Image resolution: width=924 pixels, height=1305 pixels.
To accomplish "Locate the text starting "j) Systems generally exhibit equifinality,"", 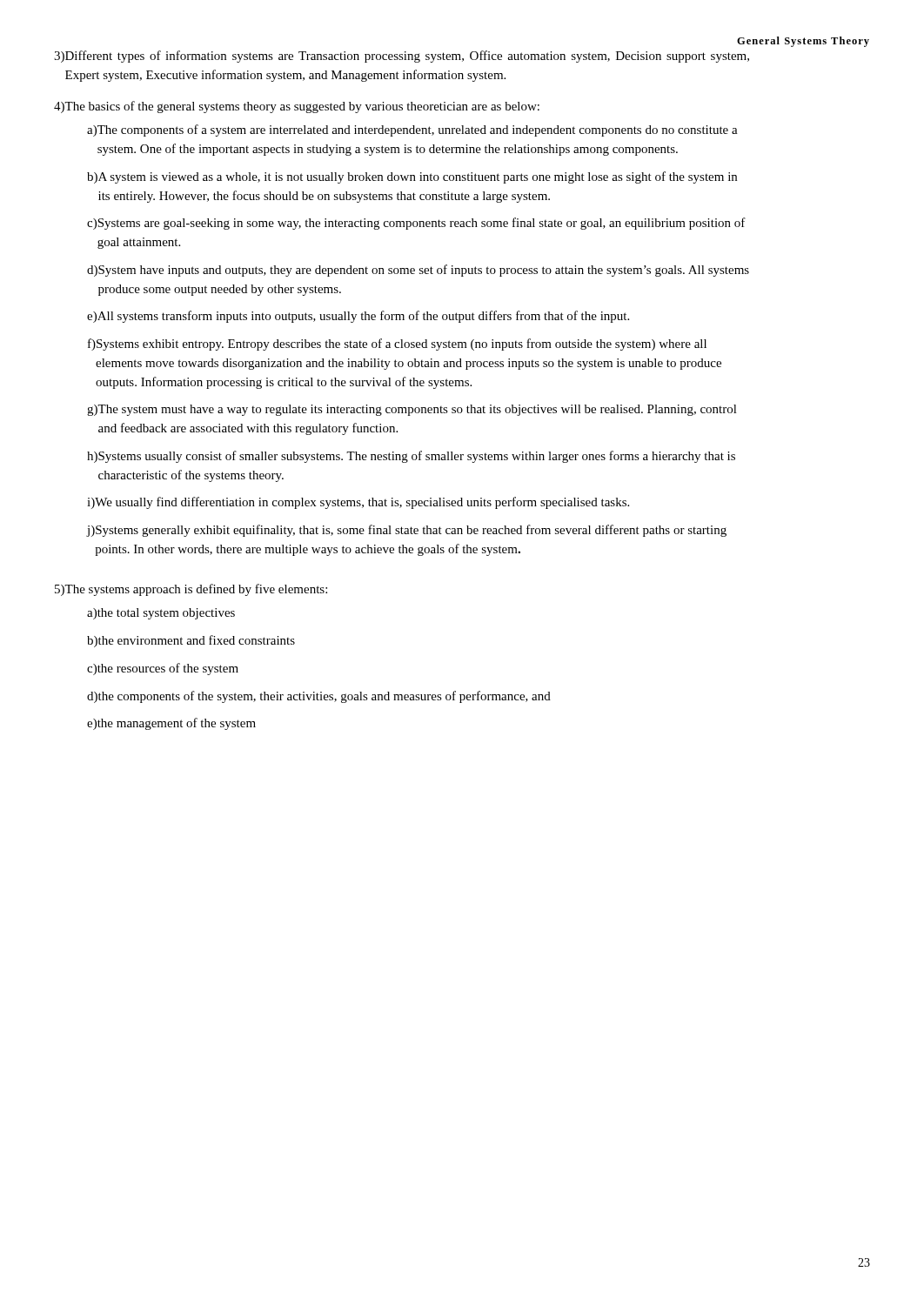I will coord(419,540).
